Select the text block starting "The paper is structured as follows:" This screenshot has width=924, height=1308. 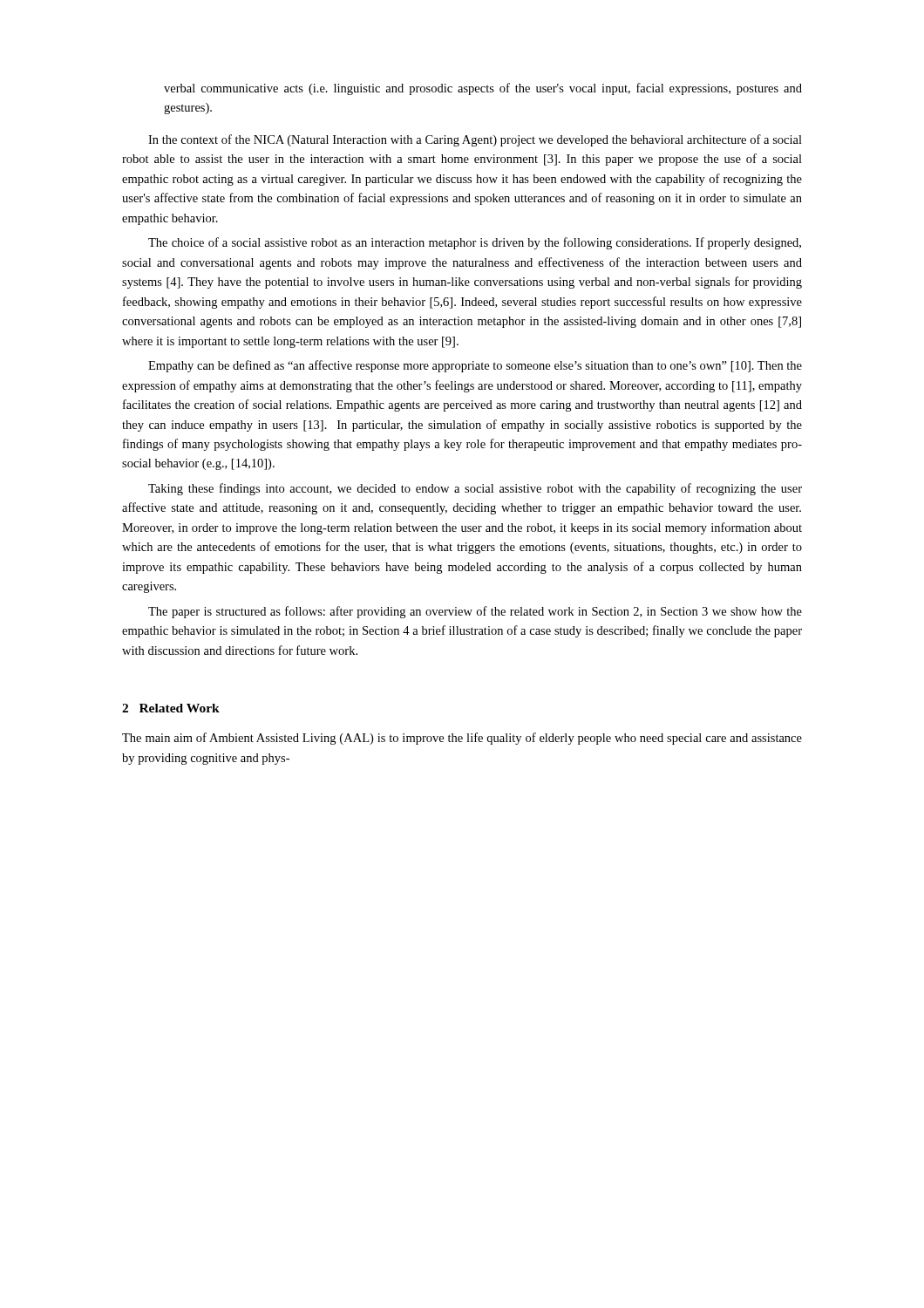coord(462,631)
